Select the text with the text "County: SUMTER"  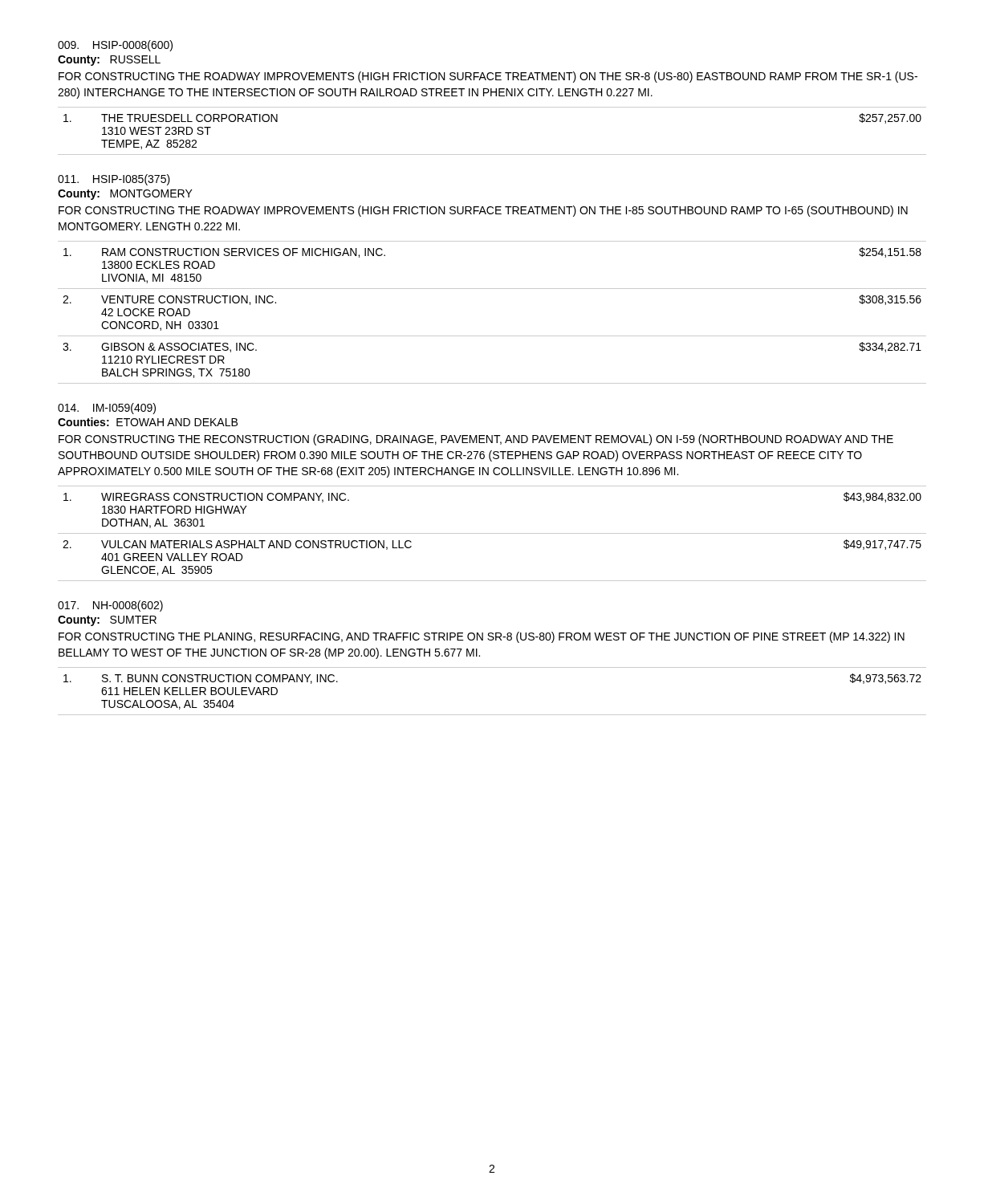[107, 620]
